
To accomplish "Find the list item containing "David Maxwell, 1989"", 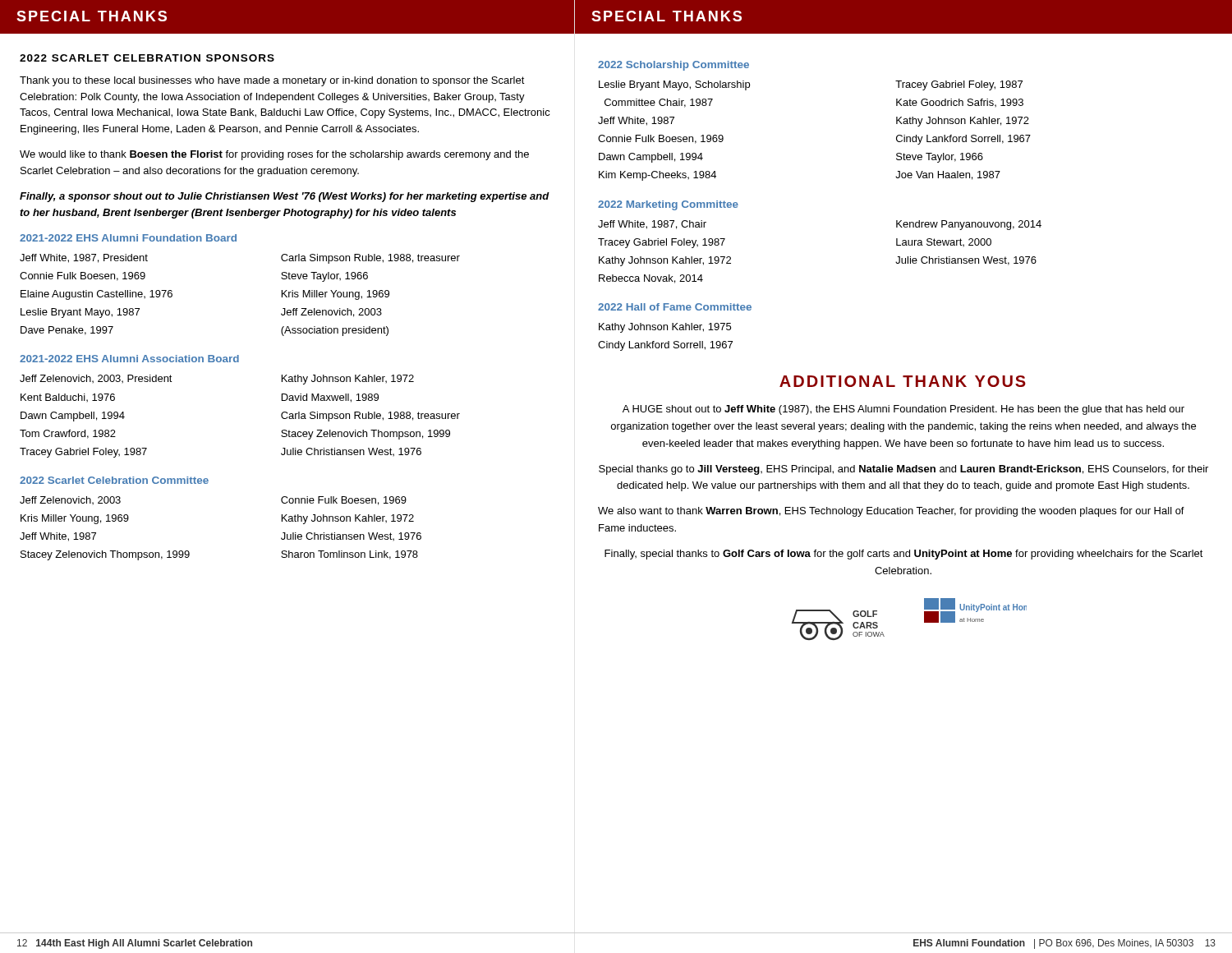I will coord(330,397).
